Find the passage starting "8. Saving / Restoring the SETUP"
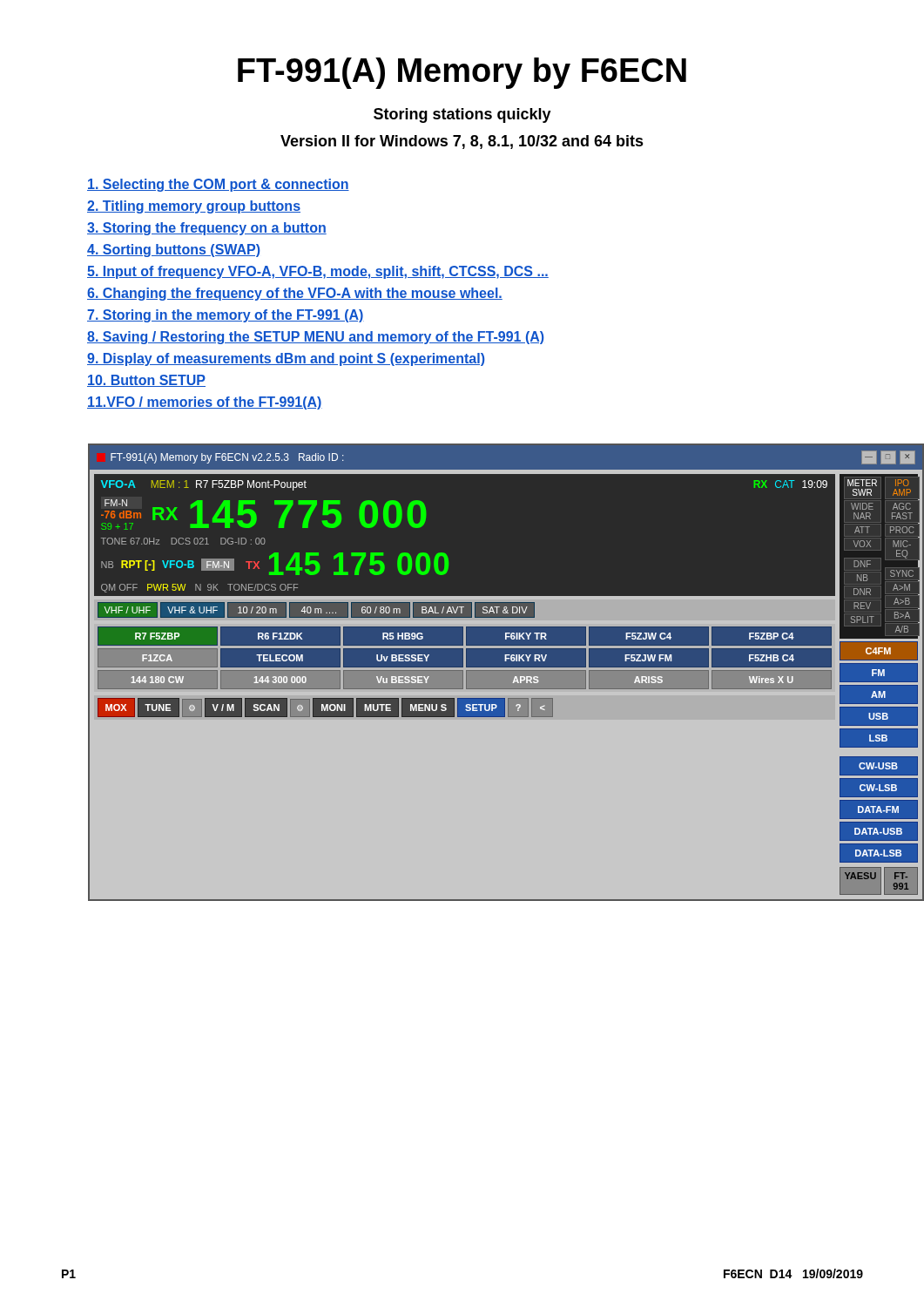 [x=316, y=337]
